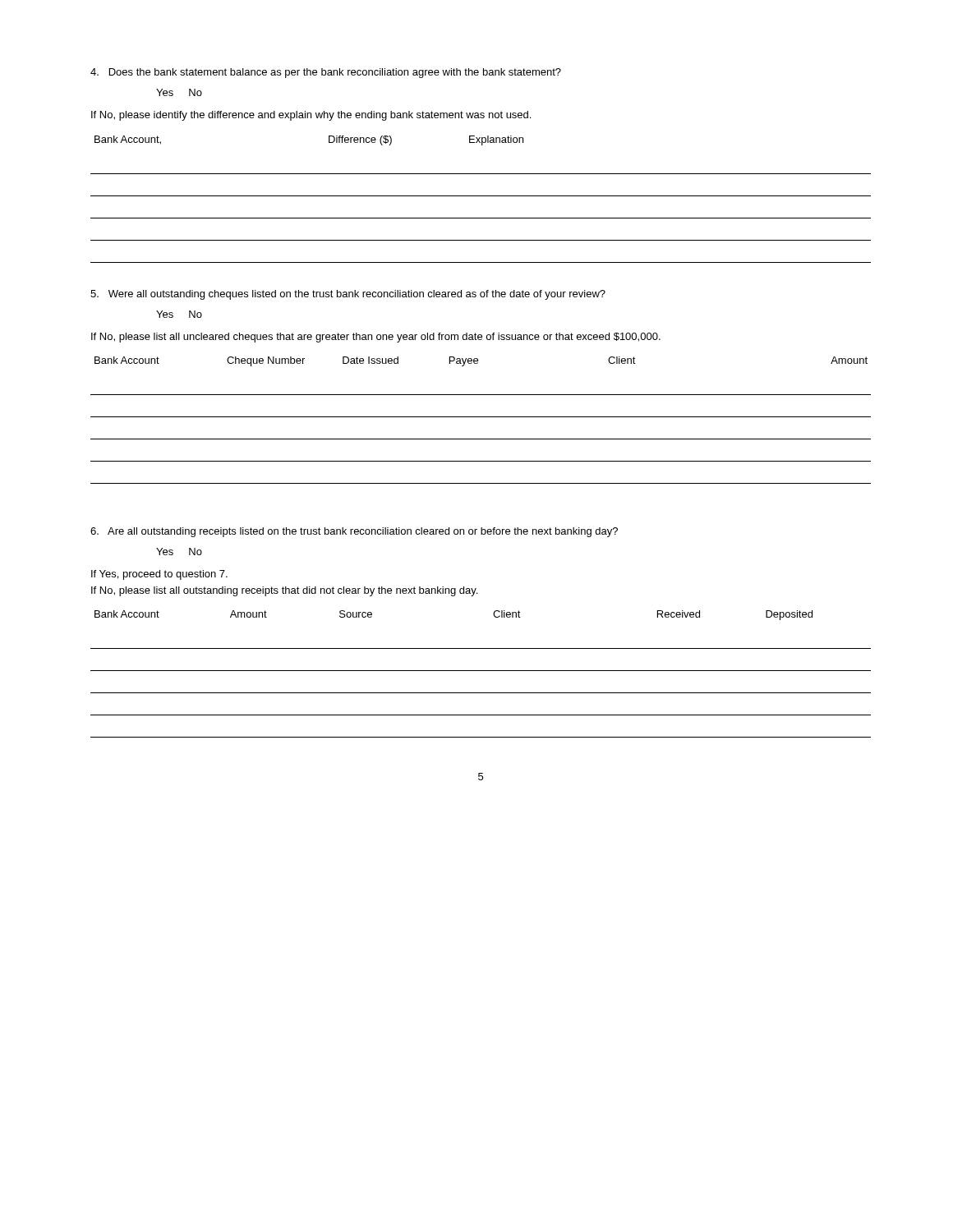Locate the passage starting "If Yes, proceed to"

(x=284, y=582)
